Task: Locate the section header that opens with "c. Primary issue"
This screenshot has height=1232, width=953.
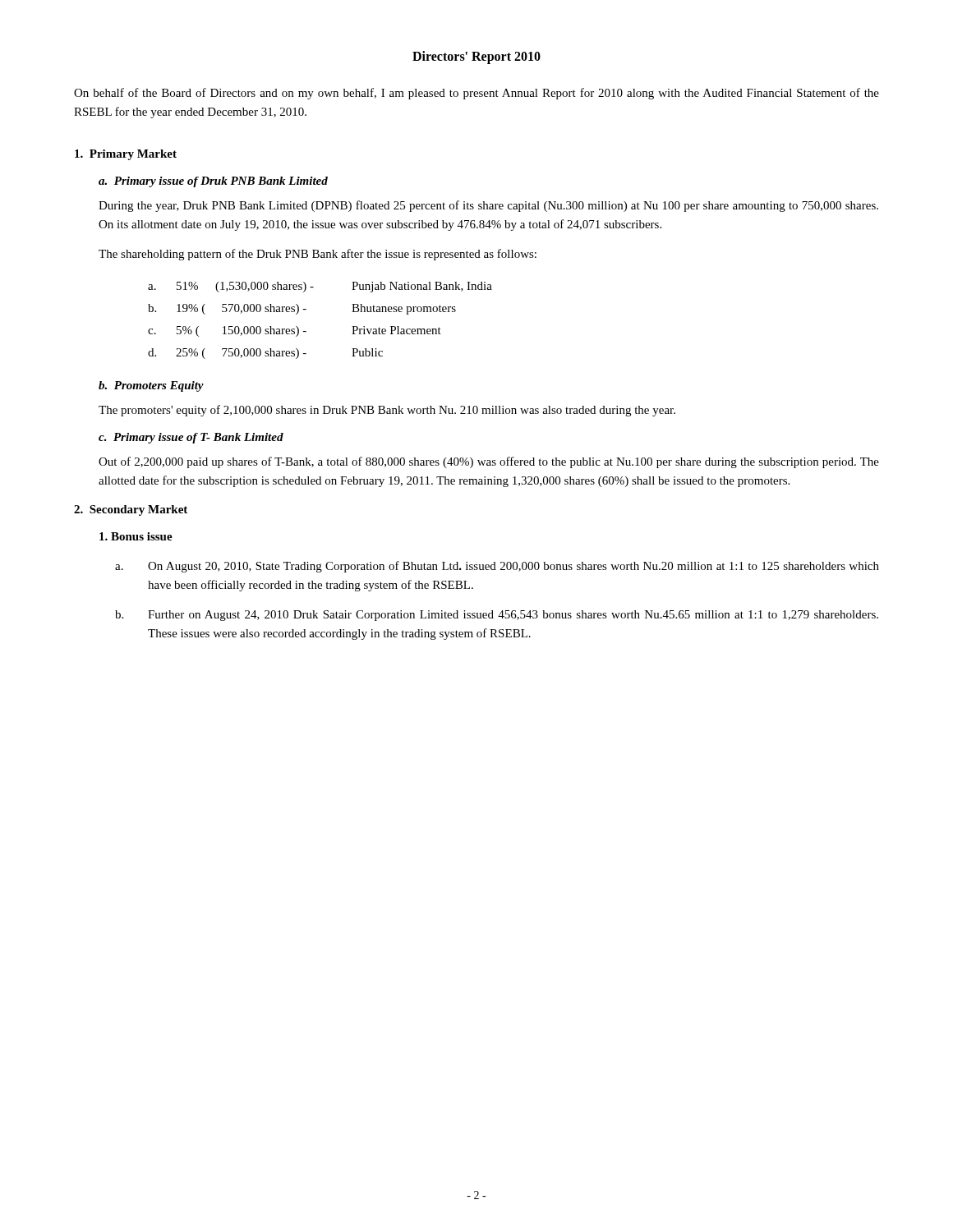Action: pos(191,437)
